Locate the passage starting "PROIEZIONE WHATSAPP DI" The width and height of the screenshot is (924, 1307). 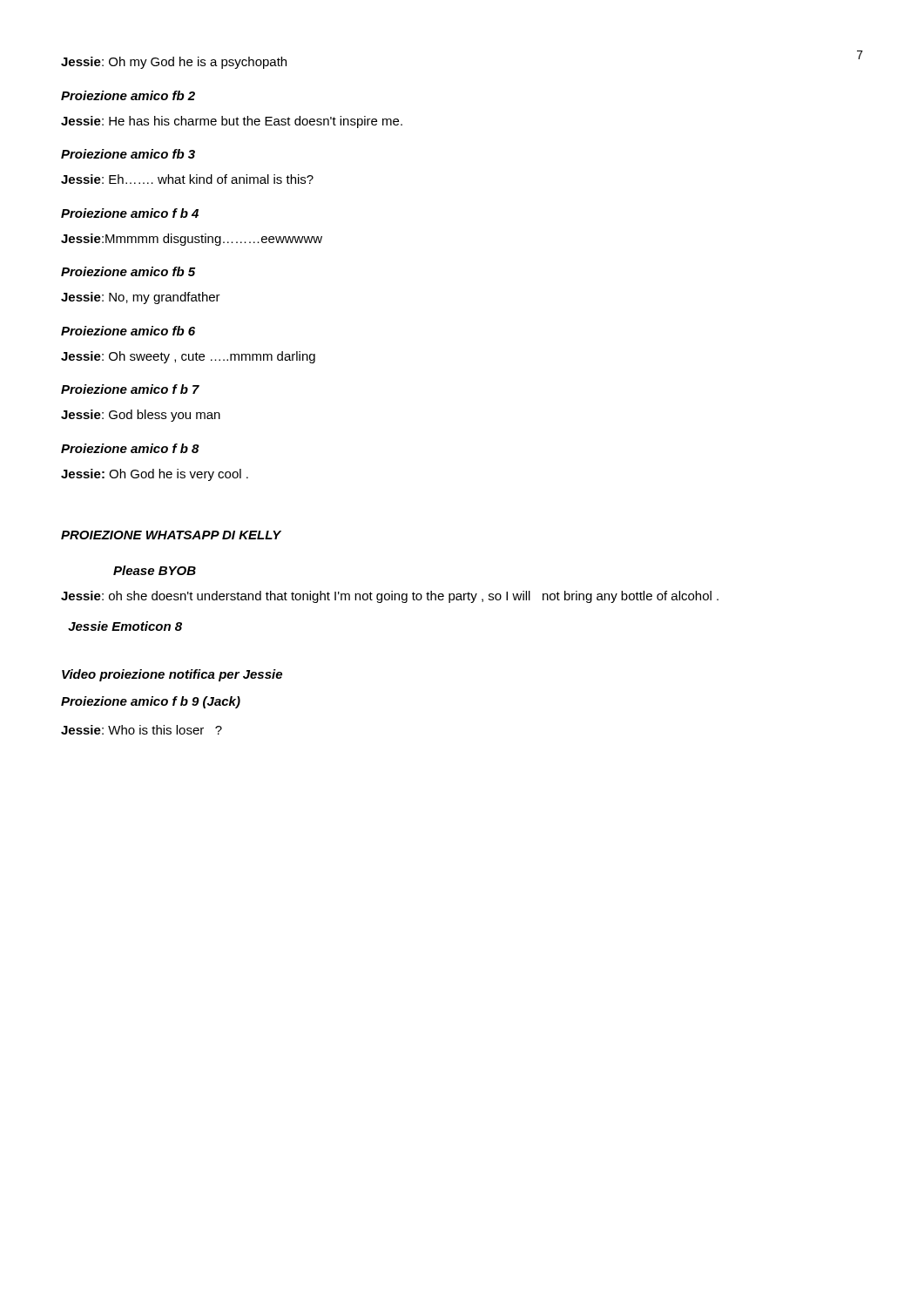point(171,535)
